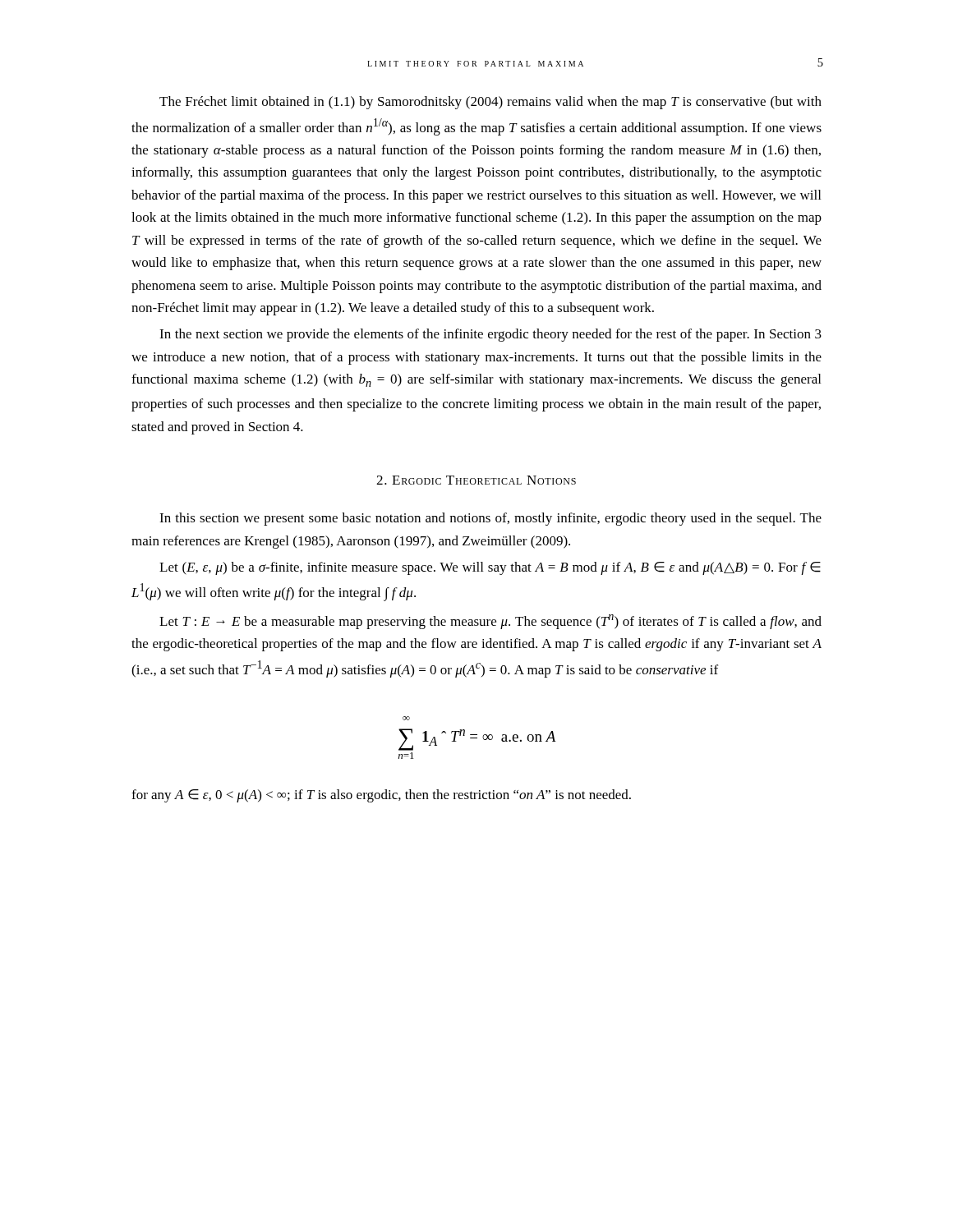Where is the passage that starts "The Fréchet limit obtained in (1.1) by Samorodnitsky"?
The width and height of the screenshot is (953, 1232).
click(476, 205)
